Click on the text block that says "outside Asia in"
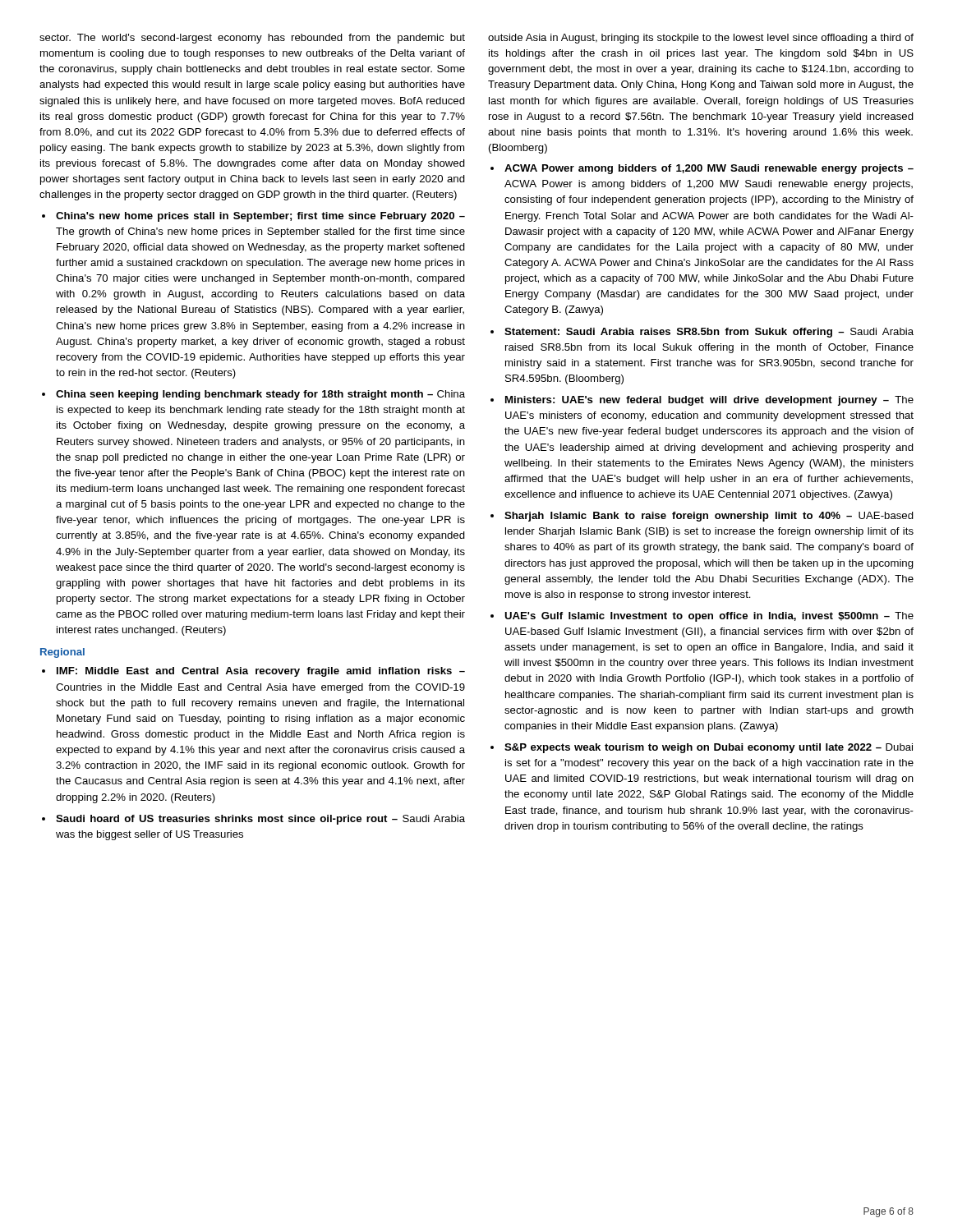This screenshot has width=953, height=1232. pos(701,92)
